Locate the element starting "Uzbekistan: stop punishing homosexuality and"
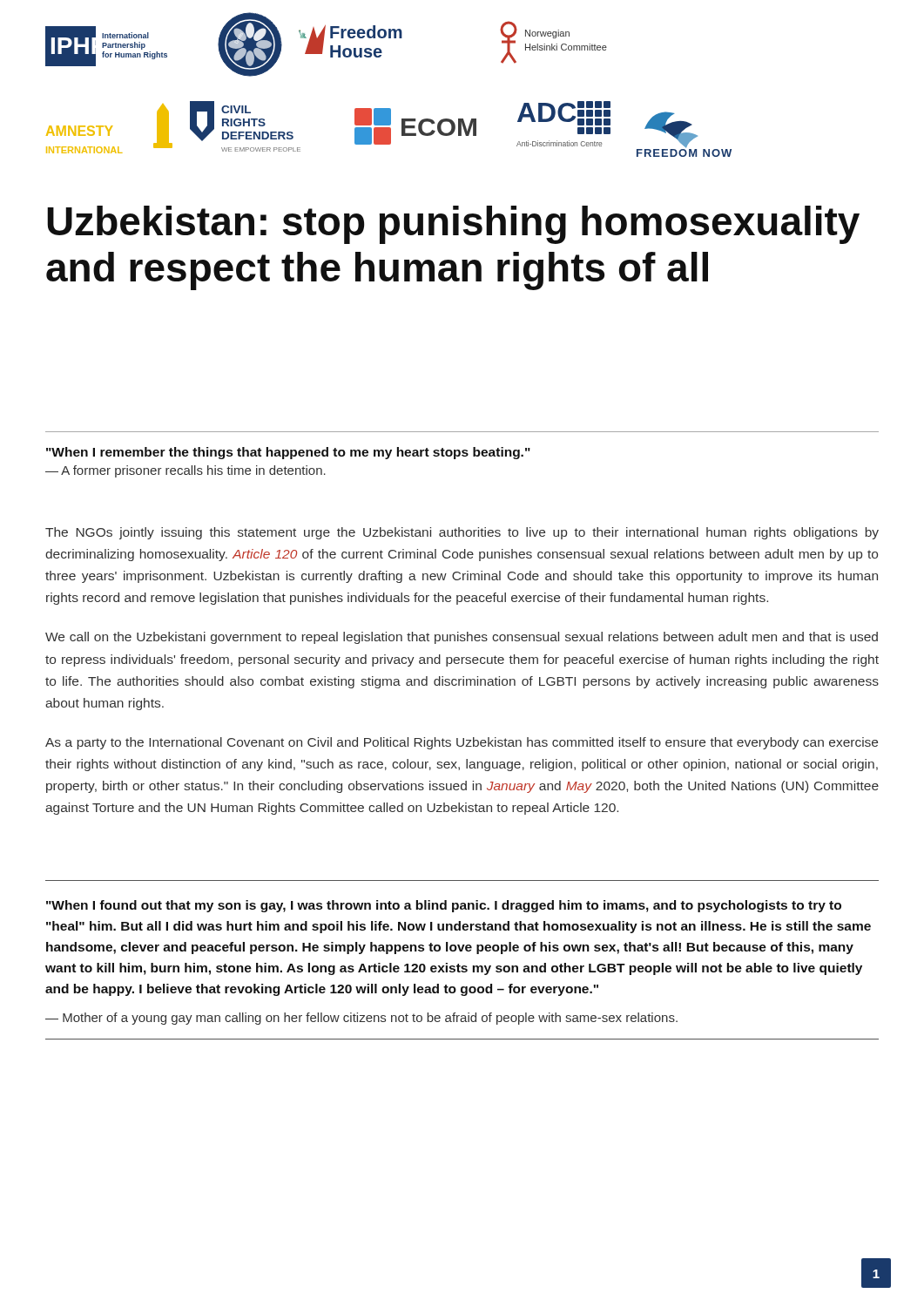 tap(462, 245)
